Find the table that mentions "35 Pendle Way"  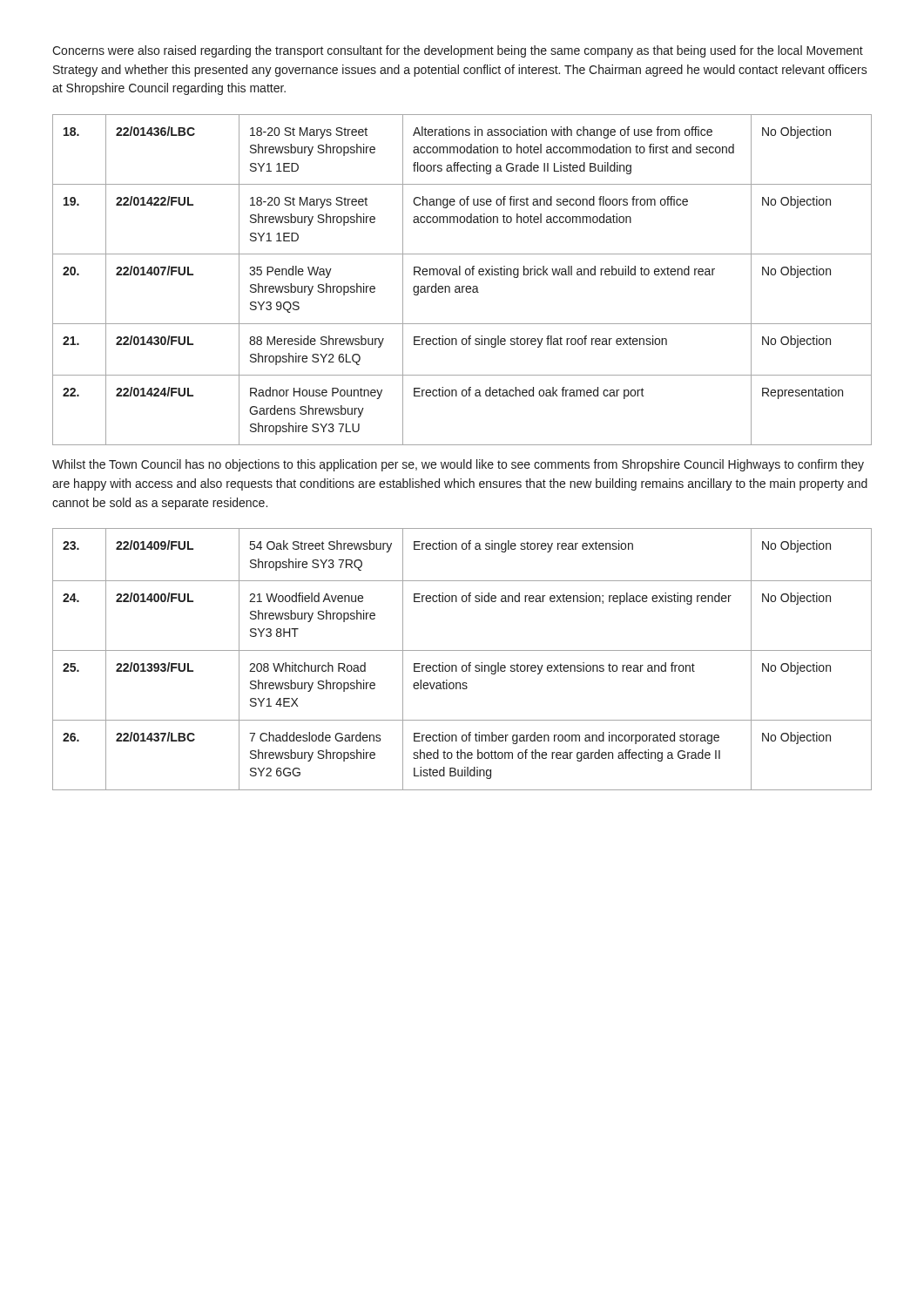click(462, 280)
